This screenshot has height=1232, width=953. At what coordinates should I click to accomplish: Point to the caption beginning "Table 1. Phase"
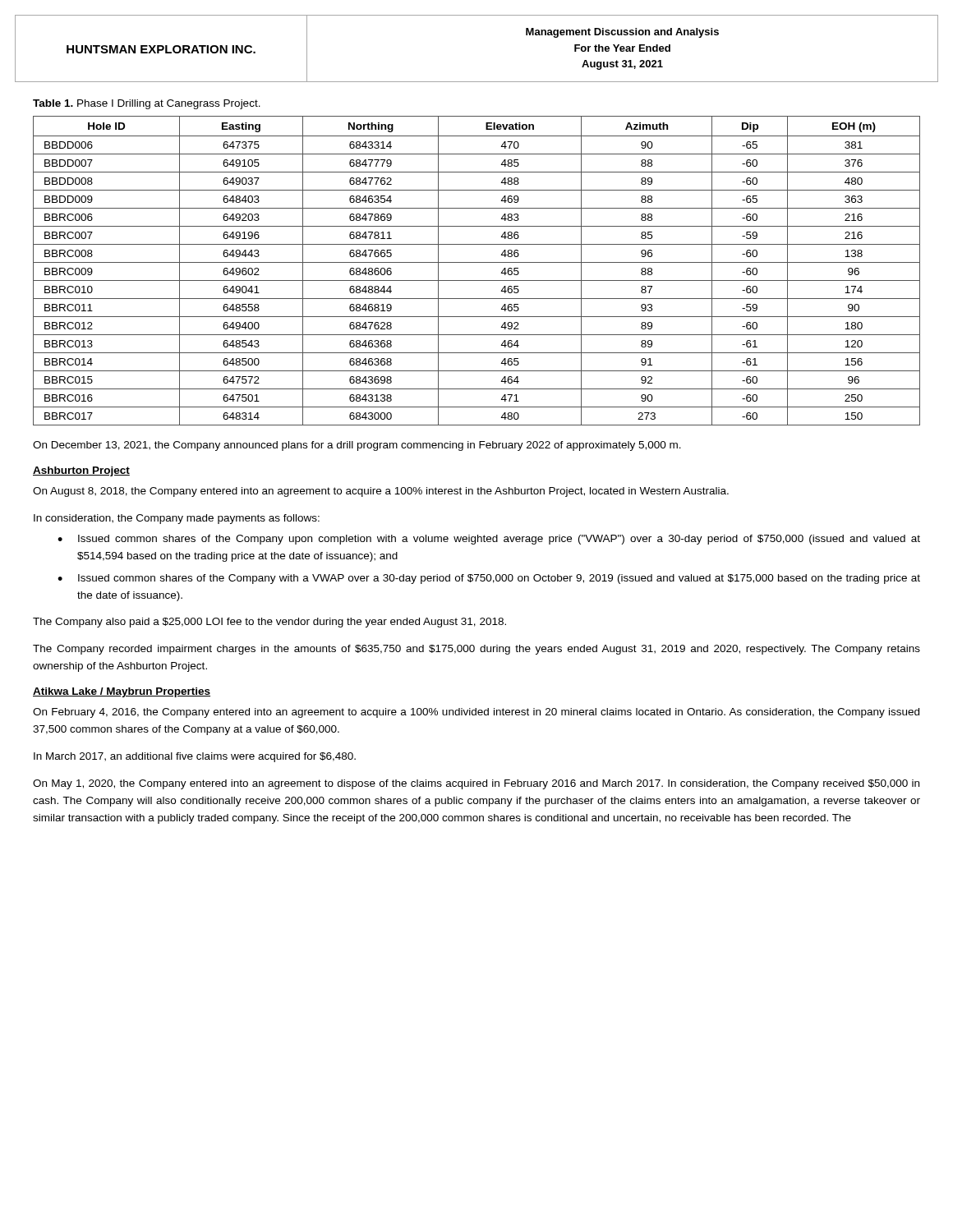147,103
